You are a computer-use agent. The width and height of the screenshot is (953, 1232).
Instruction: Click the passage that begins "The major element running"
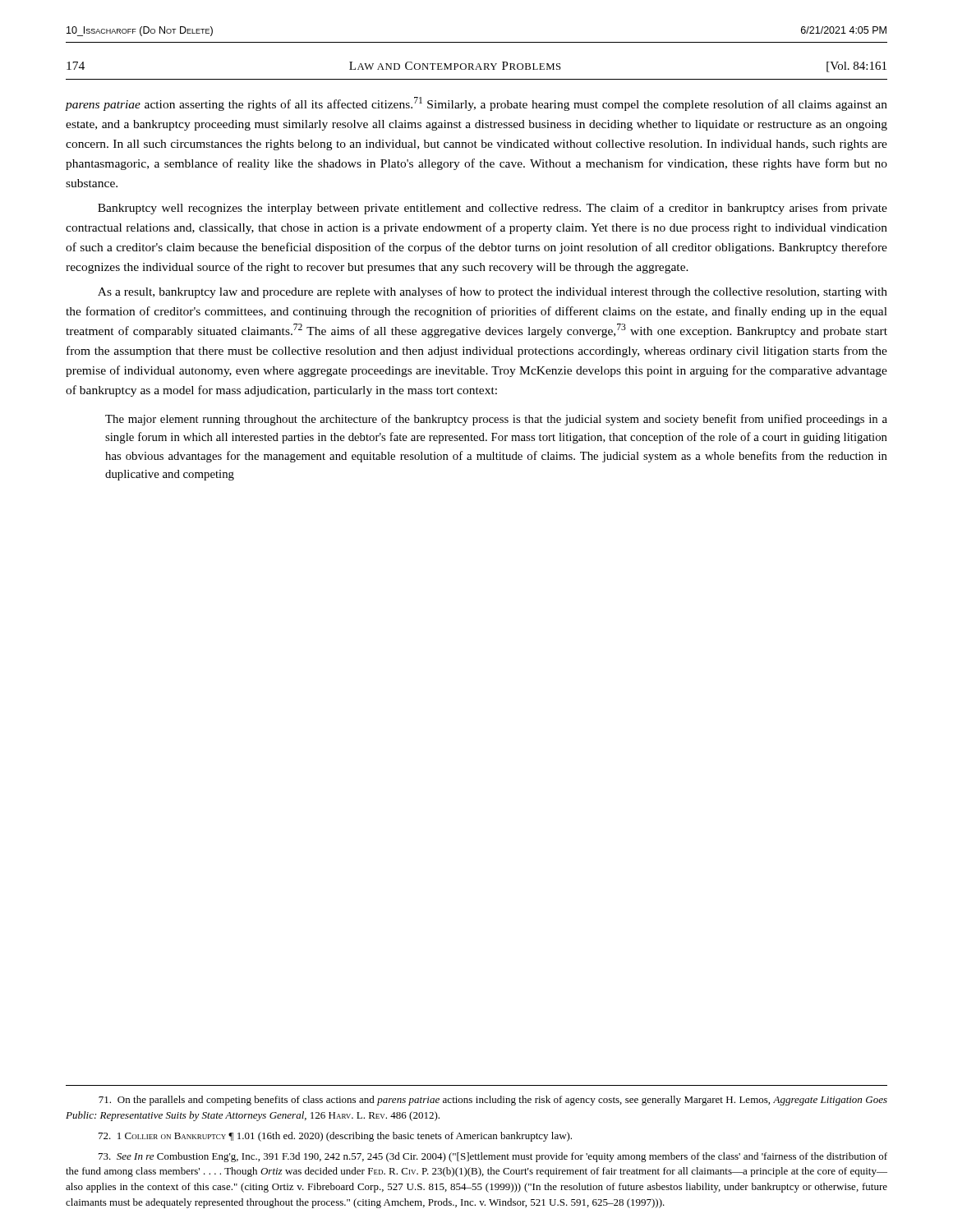click(x=496, y=446)
